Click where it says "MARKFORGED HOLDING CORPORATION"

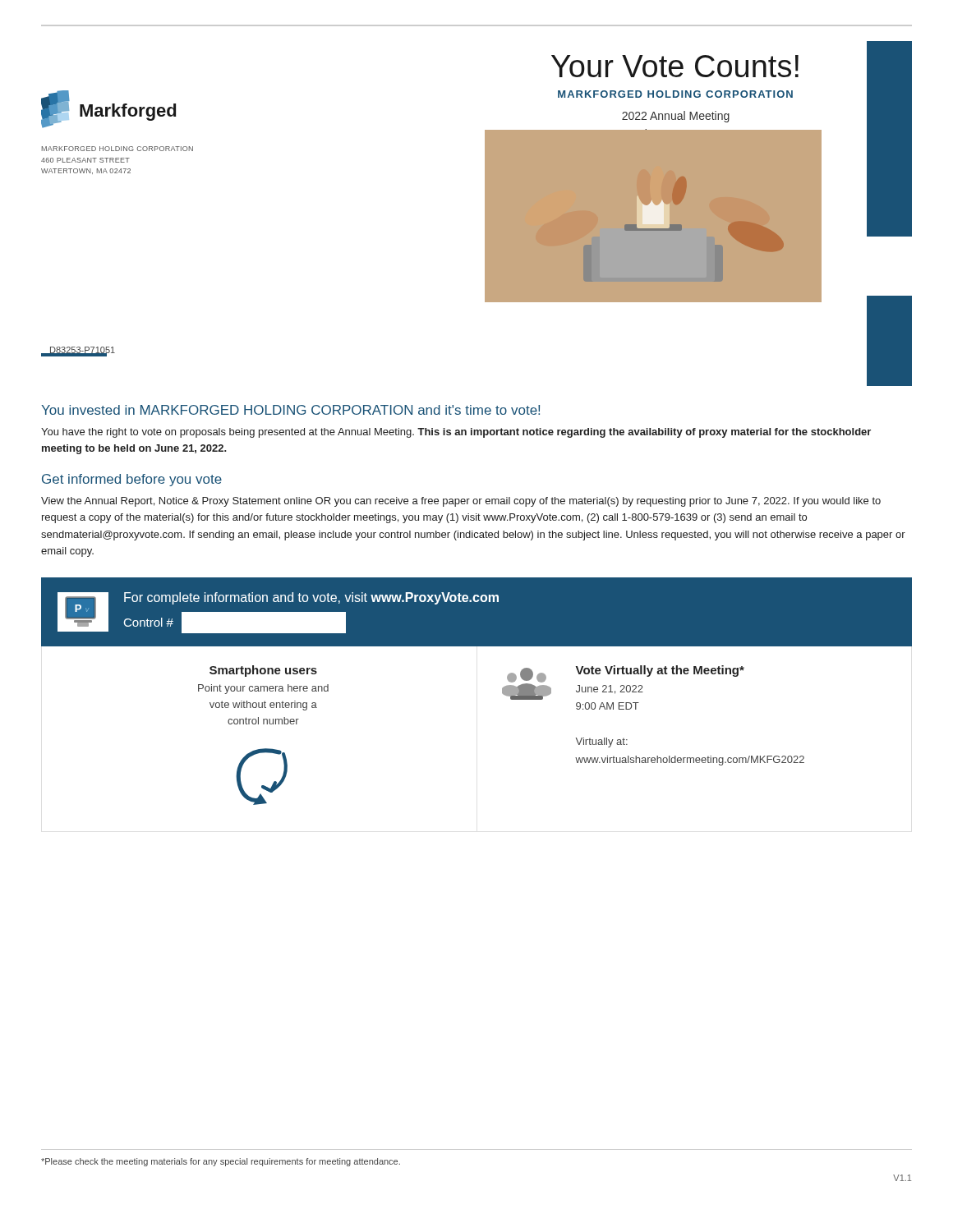(x=676, y=94)
